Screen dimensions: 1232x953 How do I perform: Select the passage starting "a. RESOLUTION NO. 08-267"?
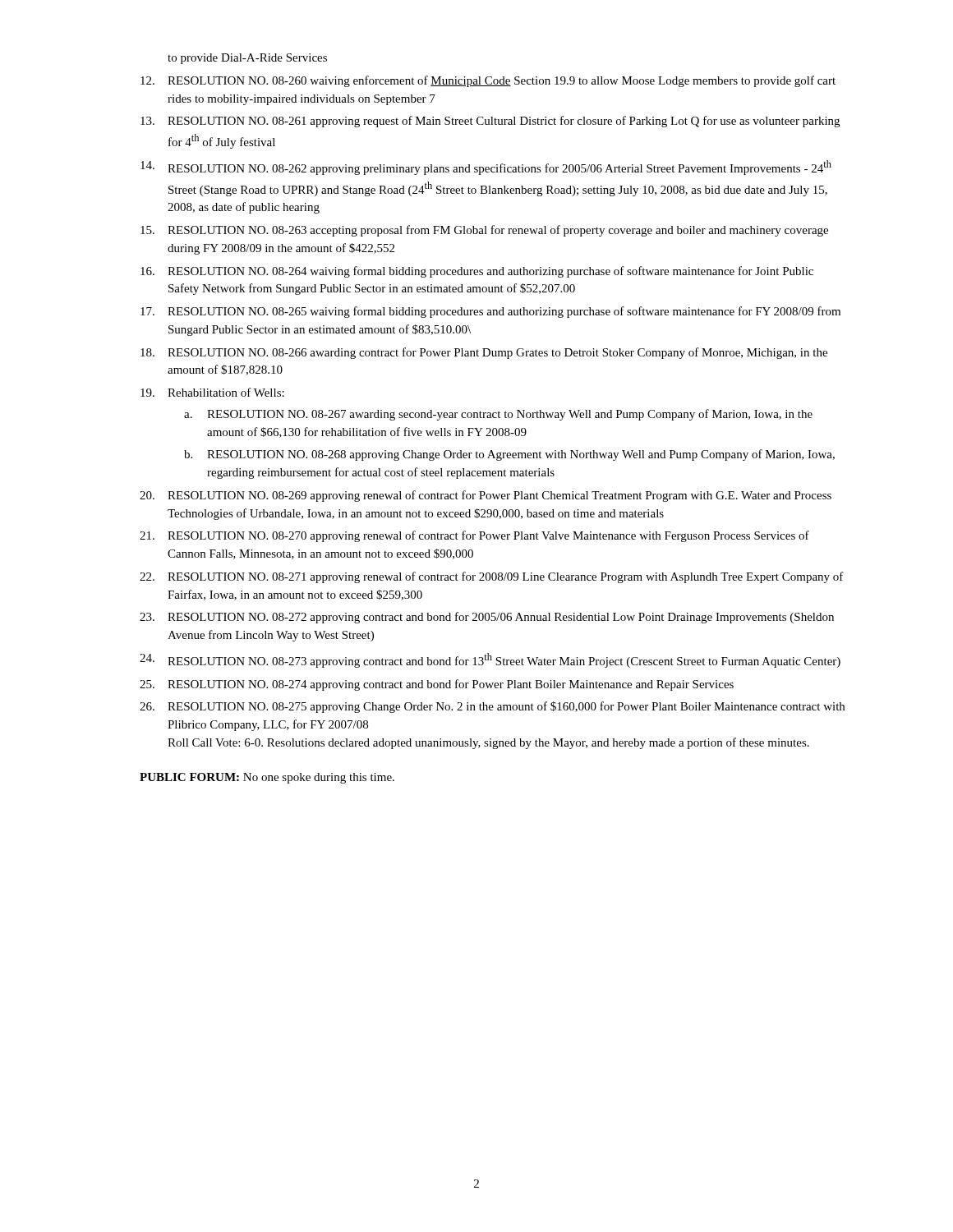click(x=515, y=423)
